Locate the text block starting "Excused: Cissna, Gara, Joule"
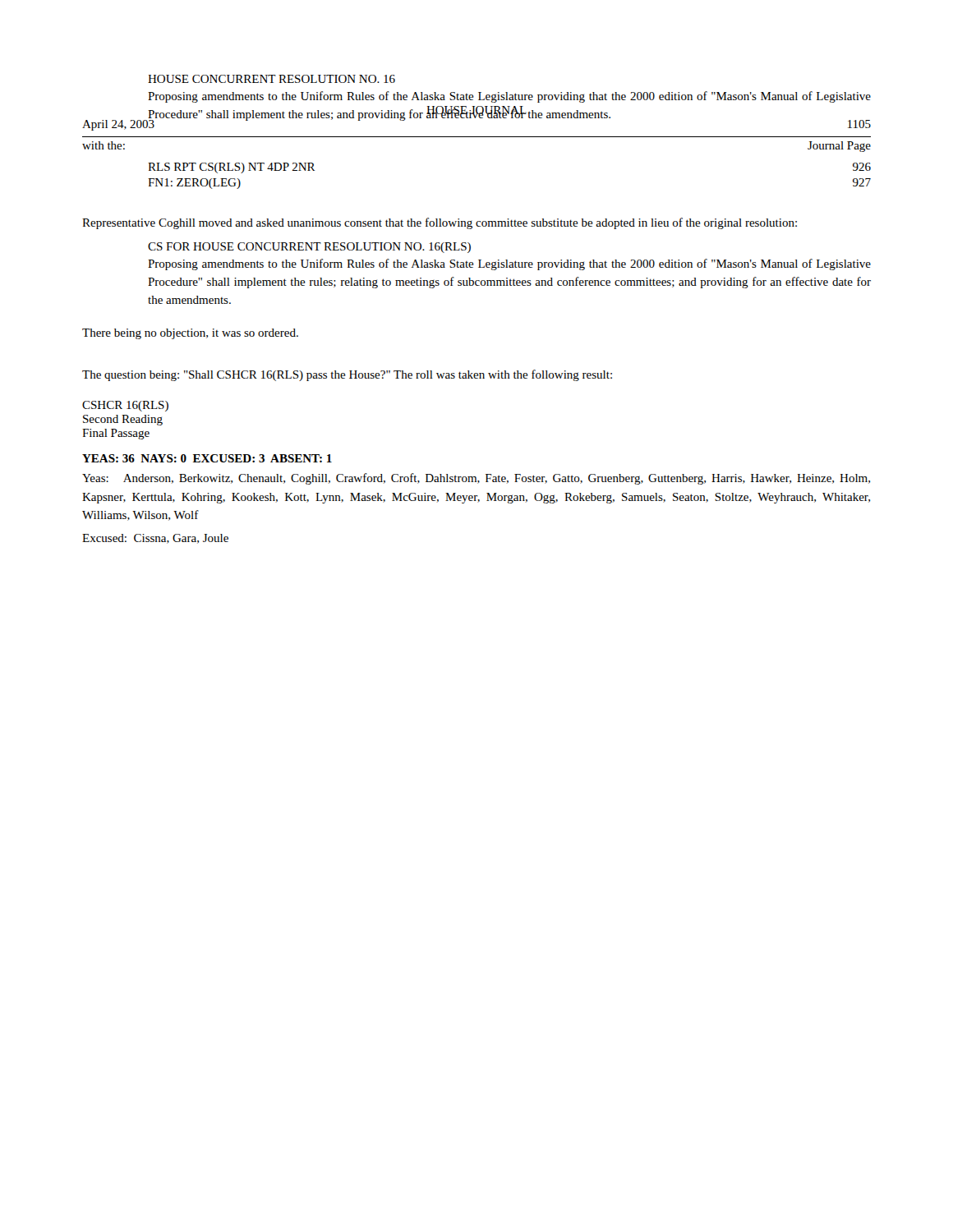 (x=155, y=538)
